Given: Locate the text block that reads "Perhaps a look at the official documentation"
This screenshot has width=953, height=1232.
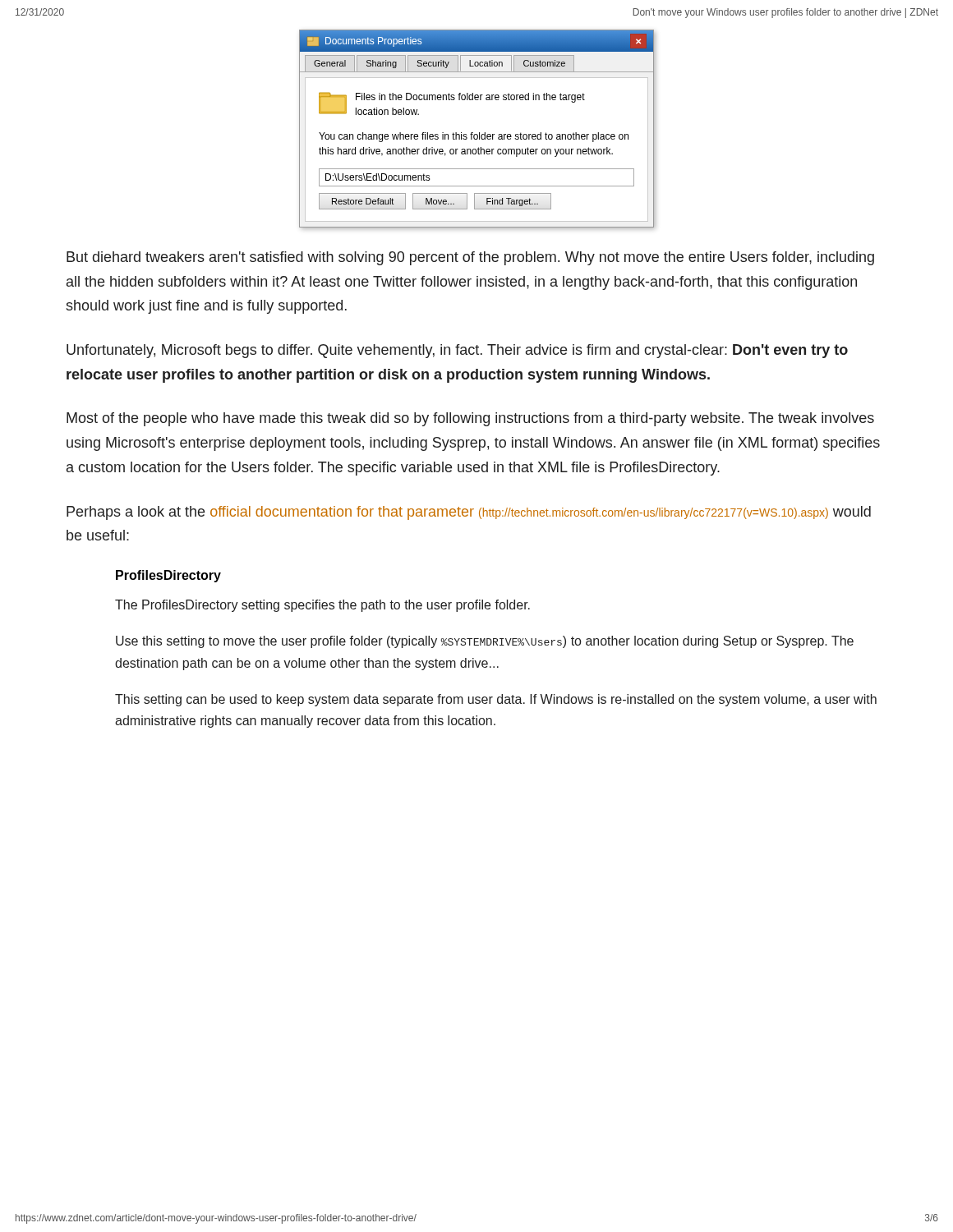Looking at the screenshot, I should pos(469,523).
